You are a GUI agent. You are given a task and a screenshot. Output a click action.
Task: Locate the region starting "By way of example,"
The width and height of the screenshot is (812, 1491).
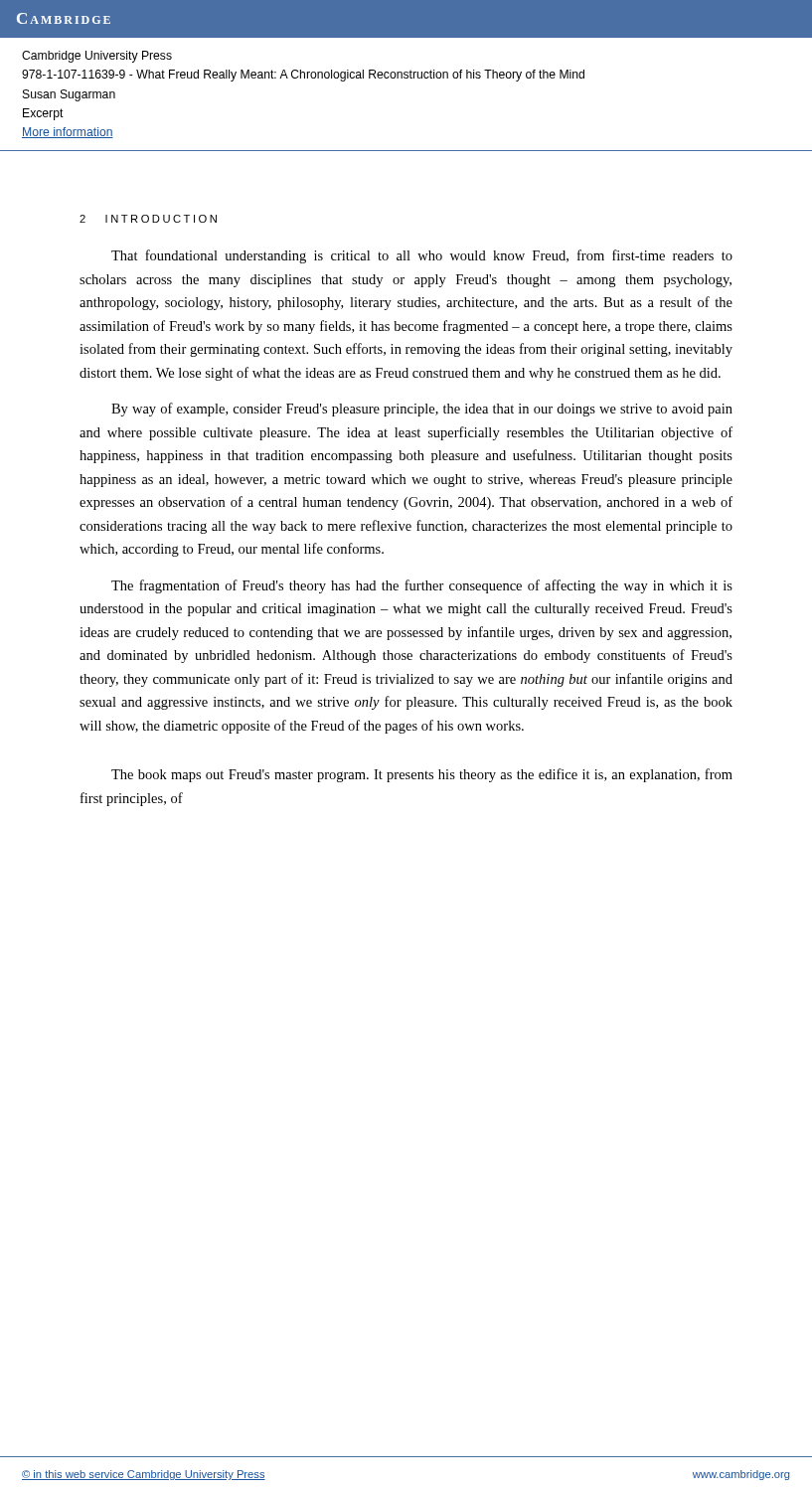click(406, 479)
